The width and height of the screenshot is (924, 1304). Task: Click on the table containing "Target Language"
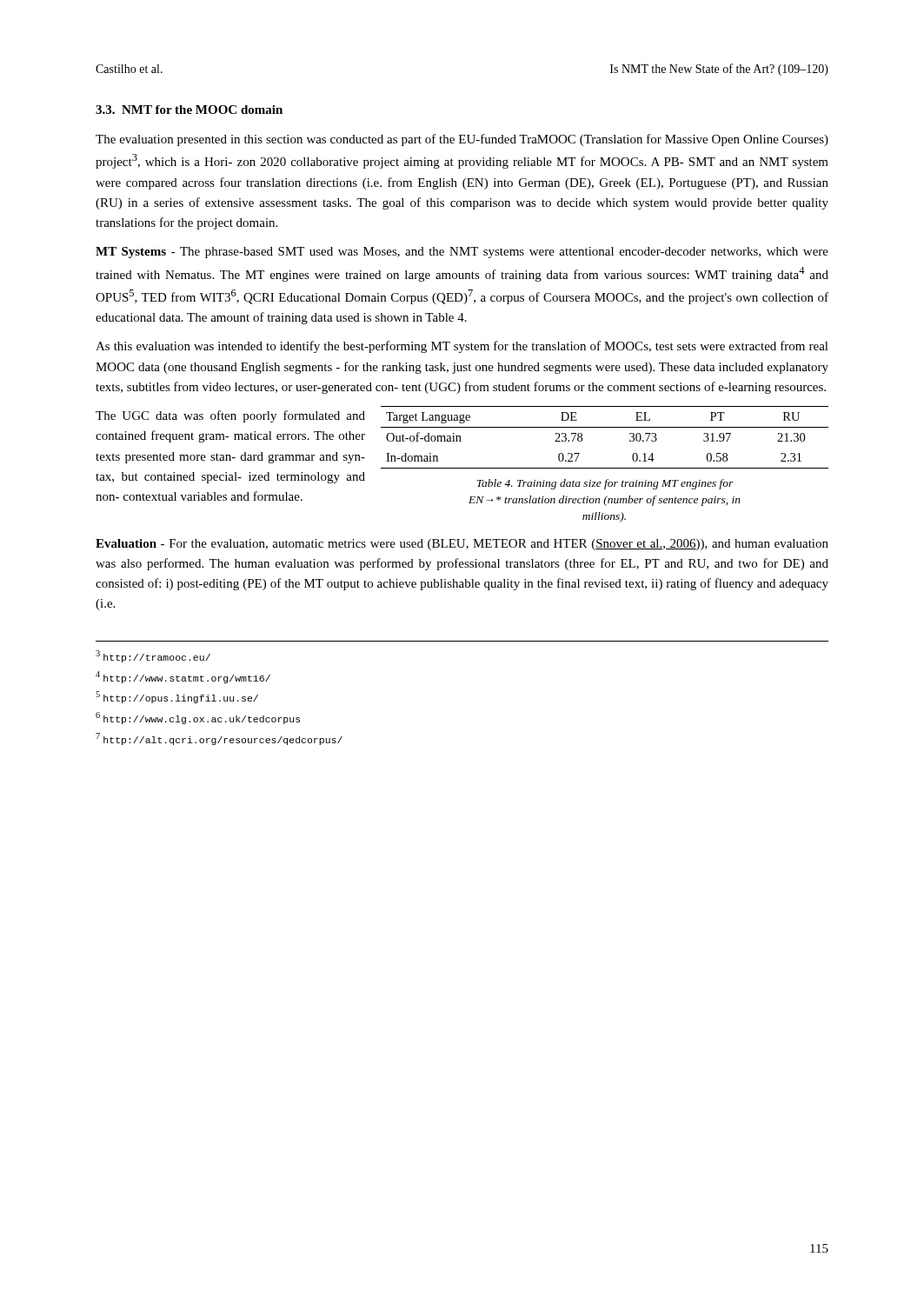pos(605,437)
